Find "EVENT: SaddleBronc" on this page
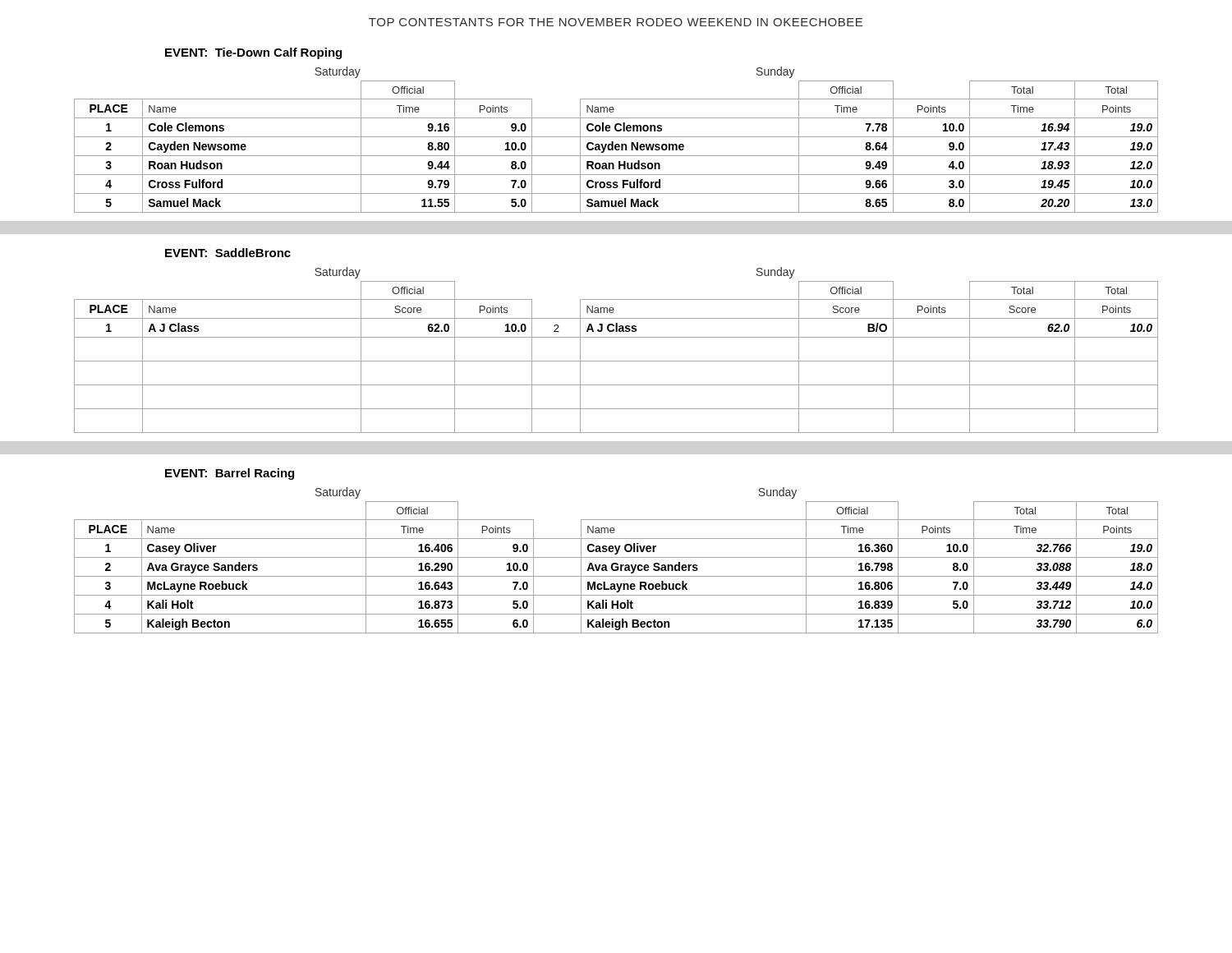 coord(228,253)
